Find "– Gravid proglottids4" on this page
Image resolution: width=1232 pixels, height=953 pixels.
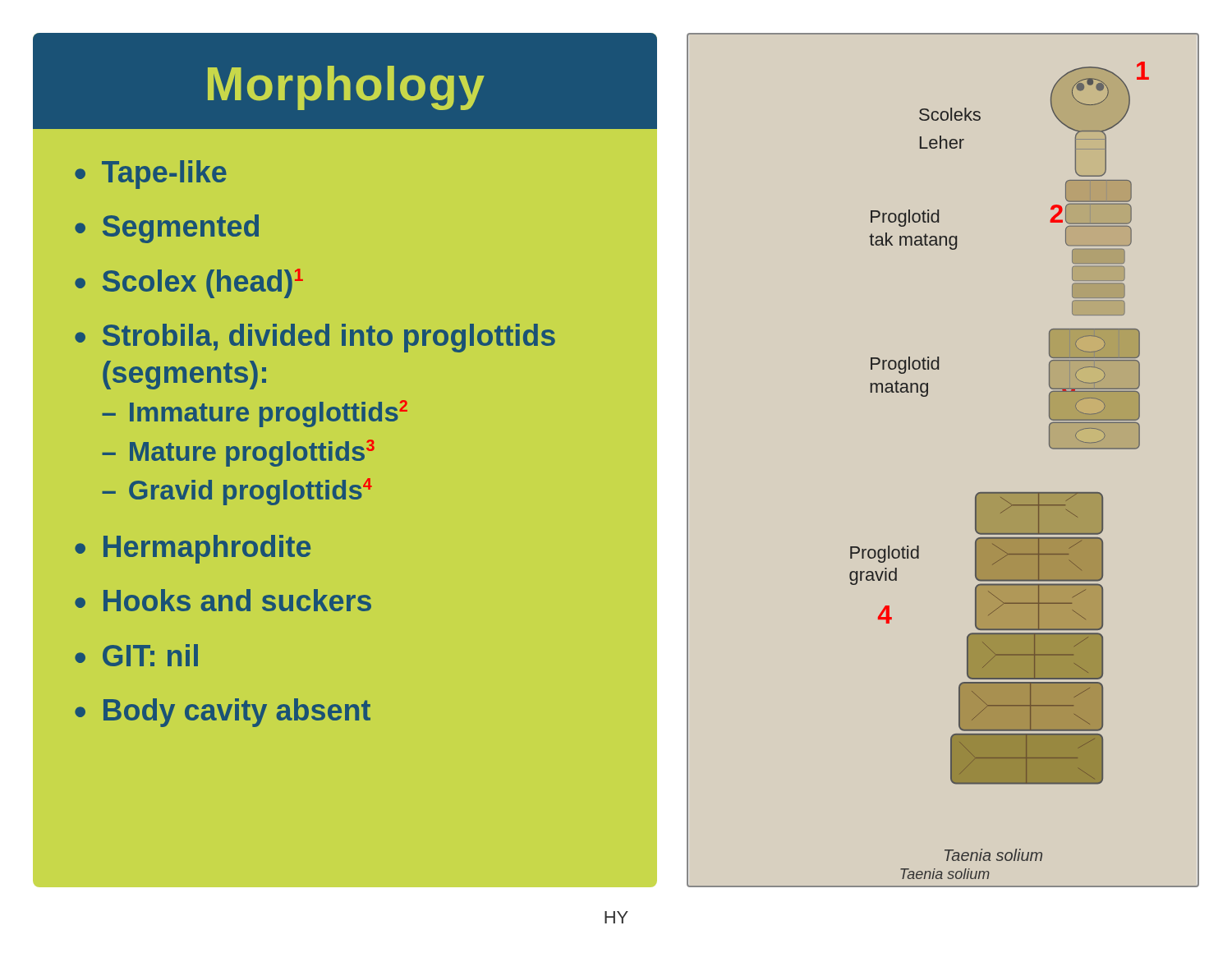click(237, 491)
